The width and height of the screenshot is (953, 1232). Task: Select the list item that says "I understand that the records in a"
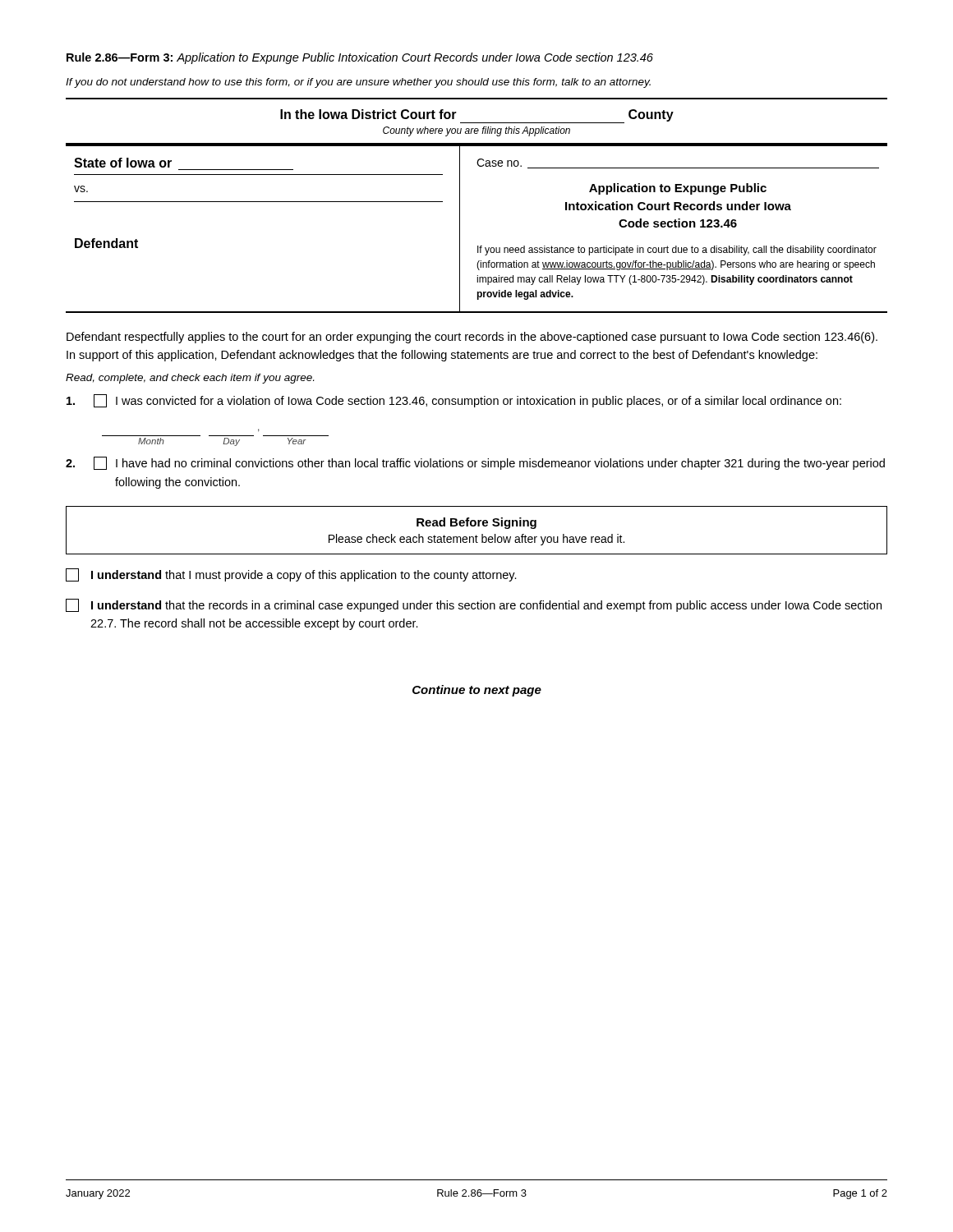pos(476,615)
